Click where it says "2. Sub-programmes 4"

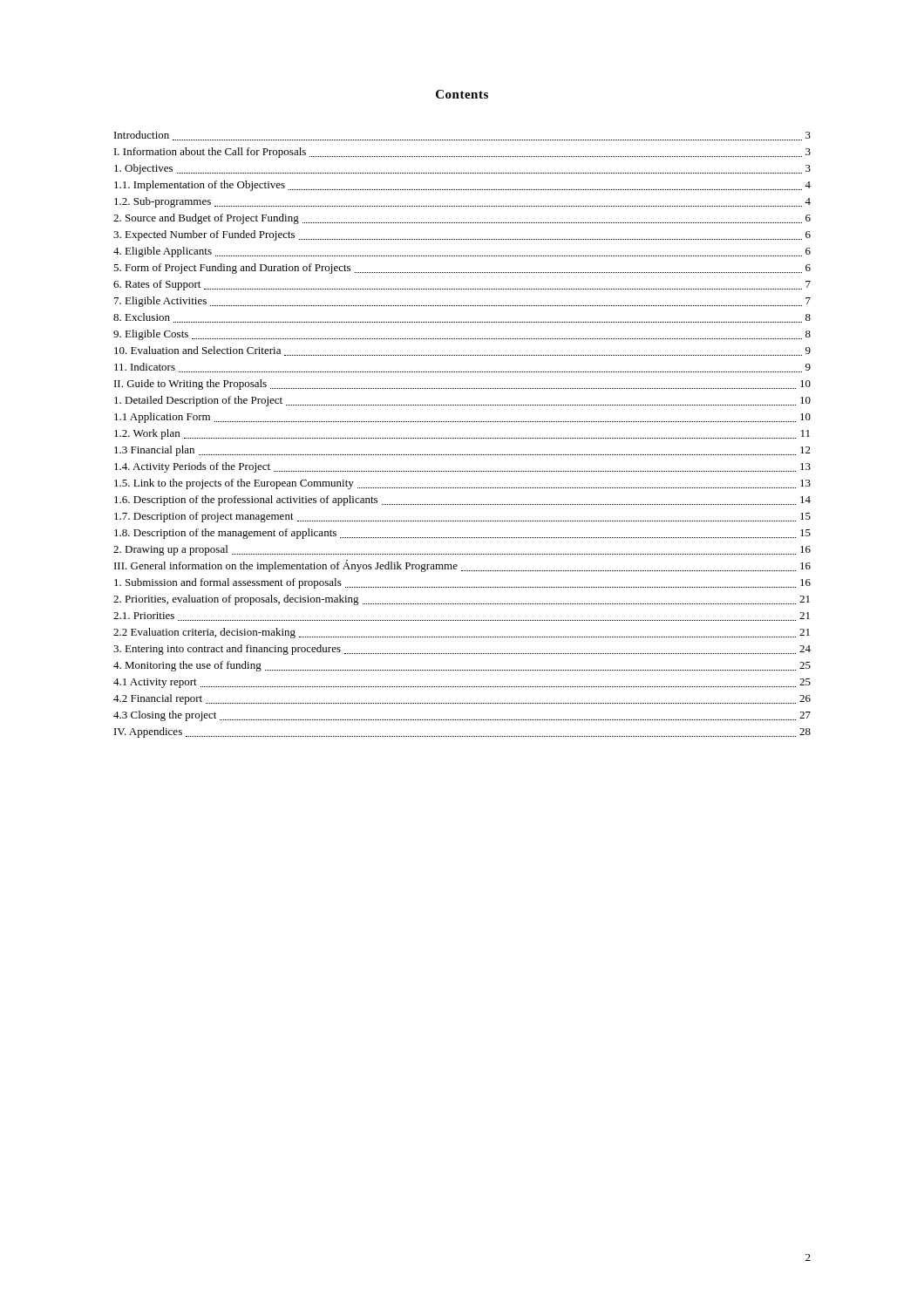pyautogui.click(x=462, y=201)
